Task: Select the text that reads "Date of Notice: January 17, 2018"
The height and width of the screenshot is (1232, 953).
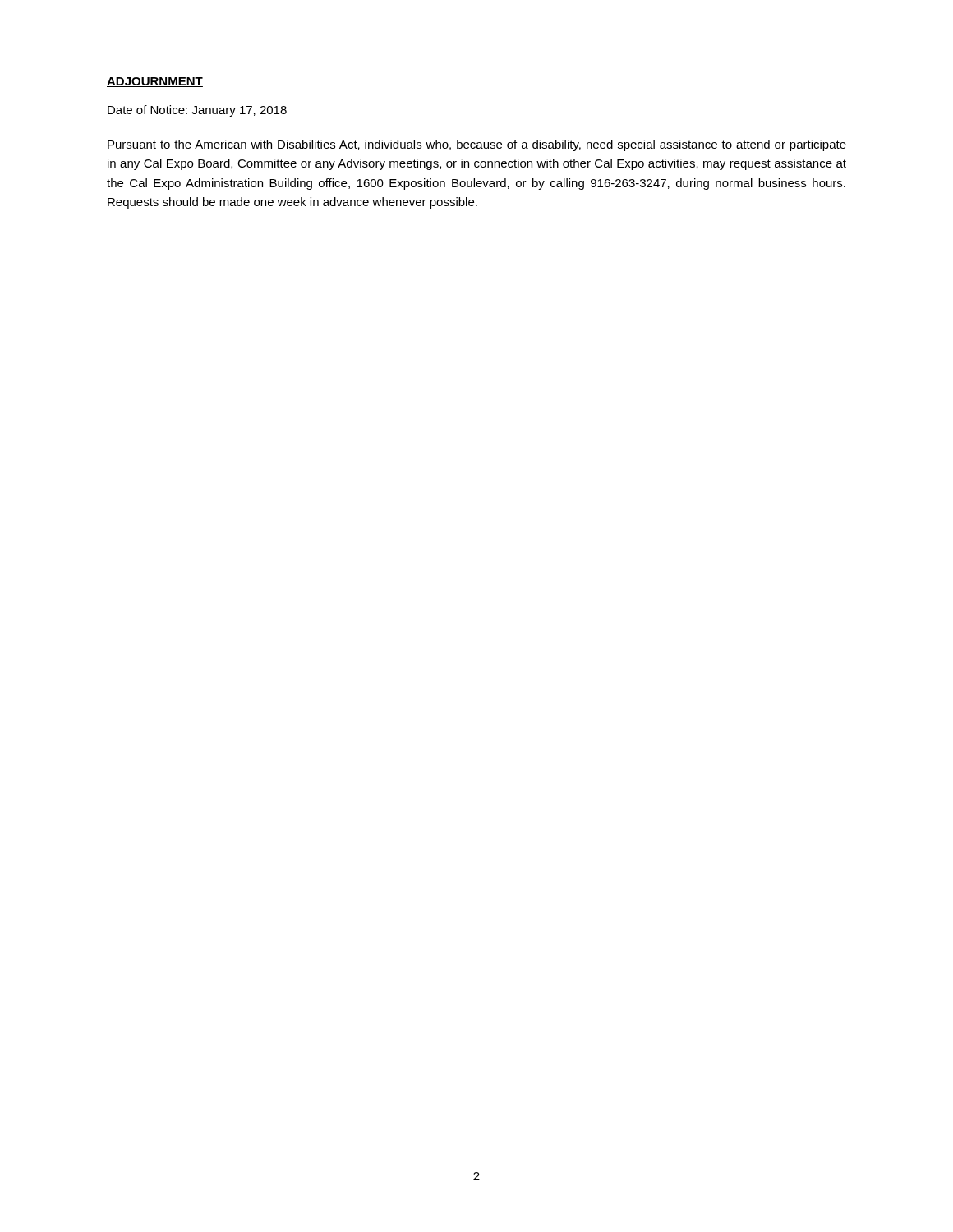Action: coord(197,110)
